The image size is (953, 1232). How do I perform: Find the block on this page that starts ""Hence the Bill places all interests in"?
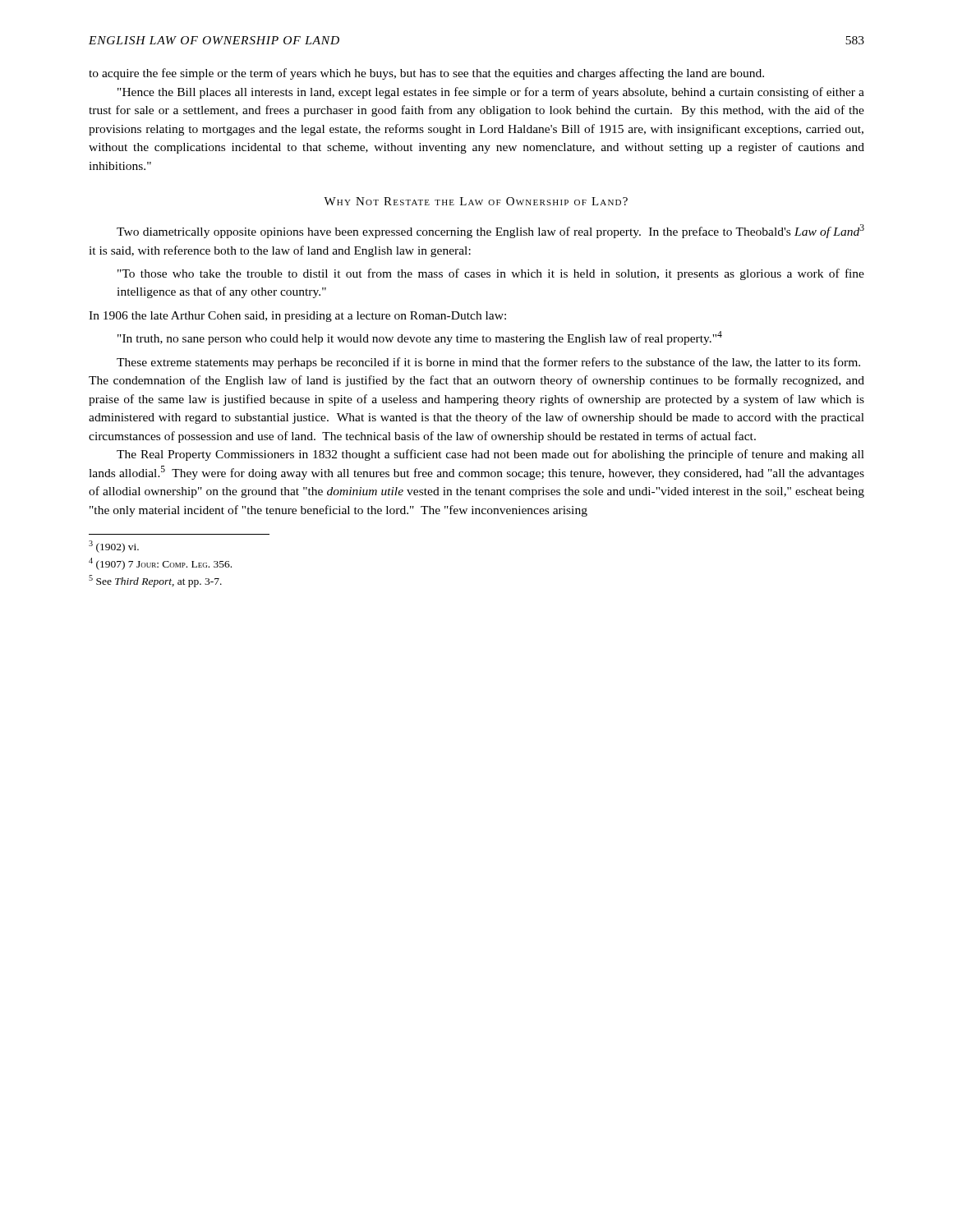[x=476, y=128]
